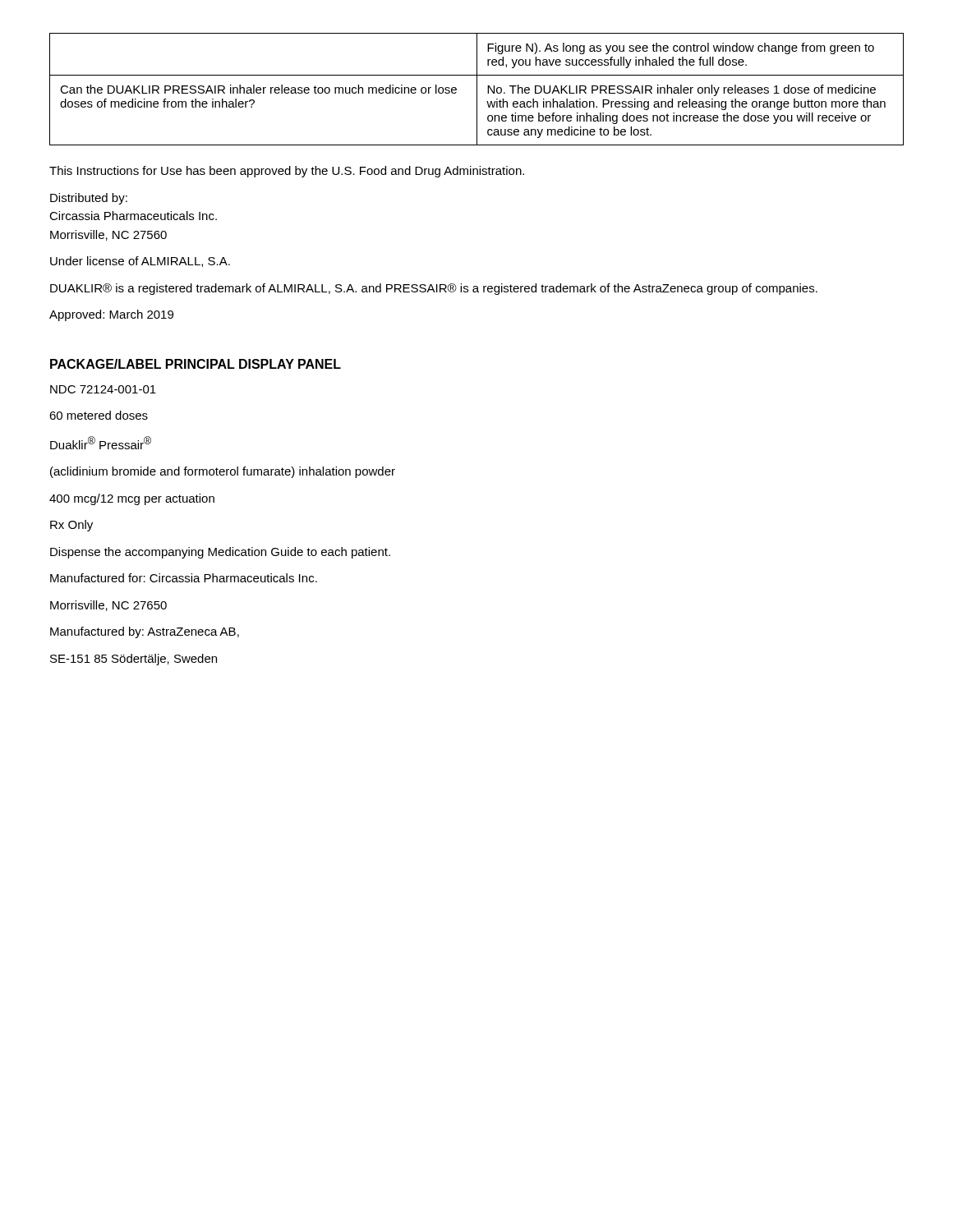This screenshot has width=953, height=1232.
Task: Find the text block that says "SE-151 85 Södertälje,"
Action: 134,658
